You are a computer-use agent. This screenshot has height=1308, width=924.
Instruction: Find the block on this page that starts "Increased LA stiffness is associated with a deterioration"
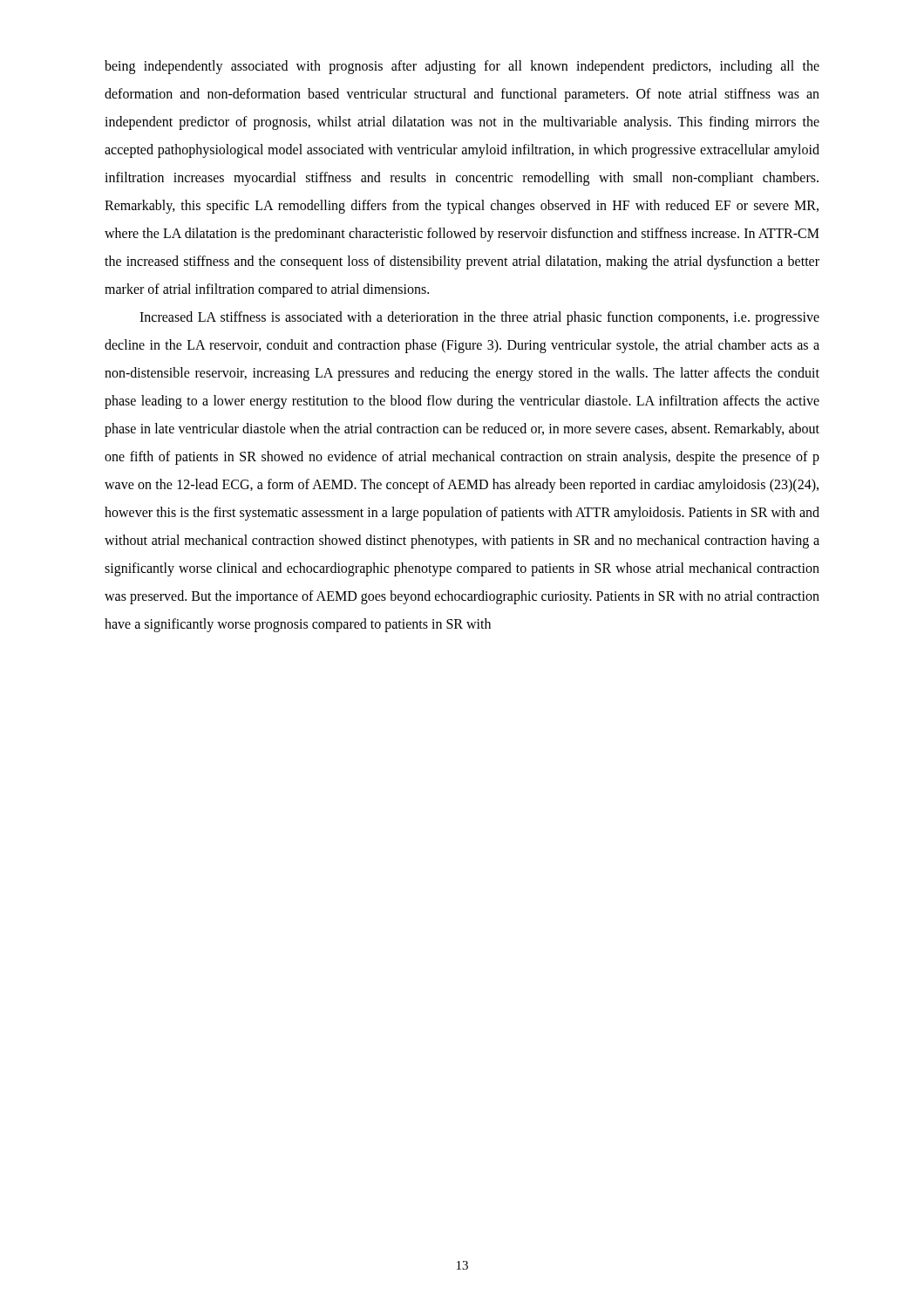coord(462,470)
